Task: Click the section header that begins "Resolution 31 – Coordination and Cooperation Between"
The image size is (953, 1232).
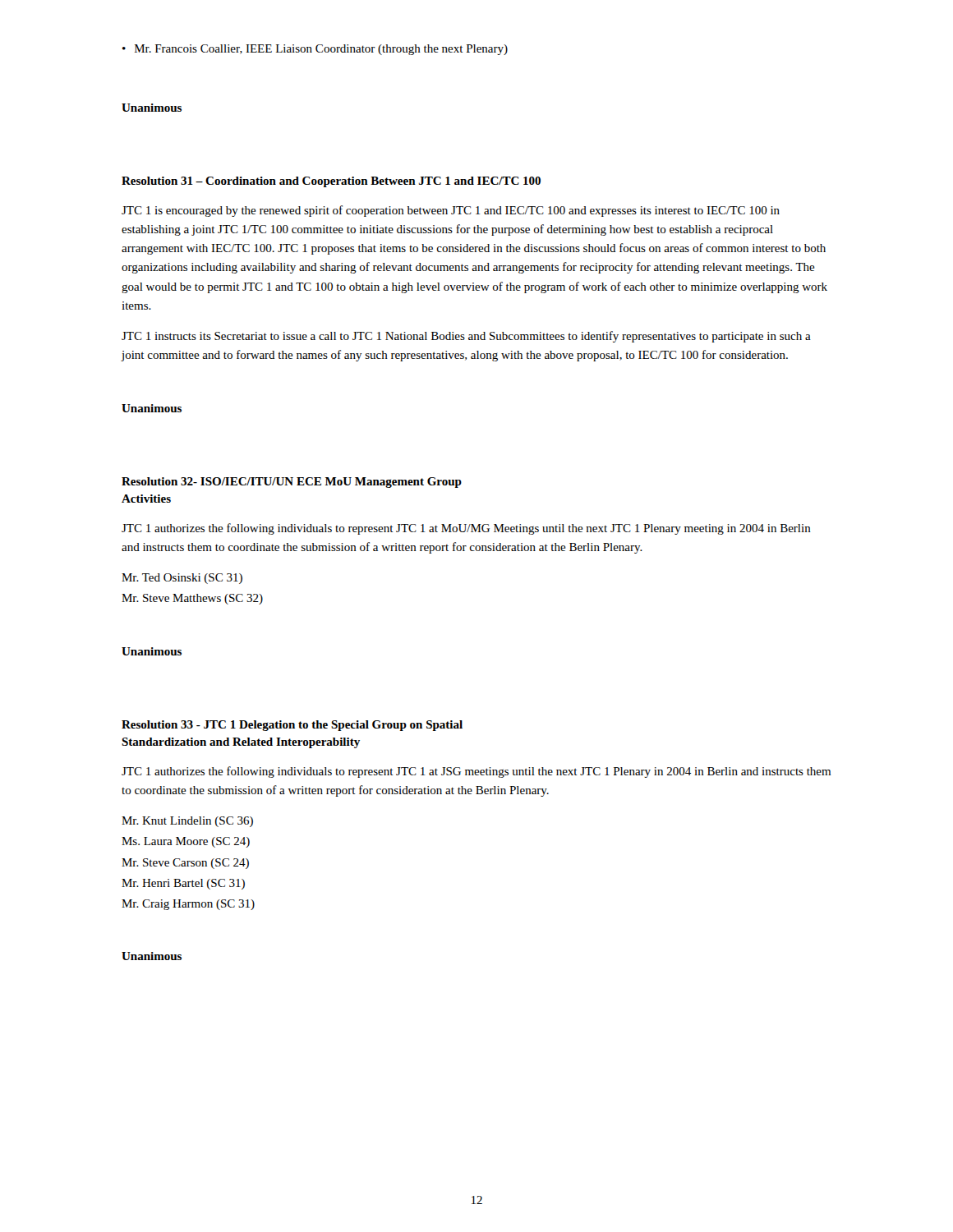Action: (x=331, y=180)
